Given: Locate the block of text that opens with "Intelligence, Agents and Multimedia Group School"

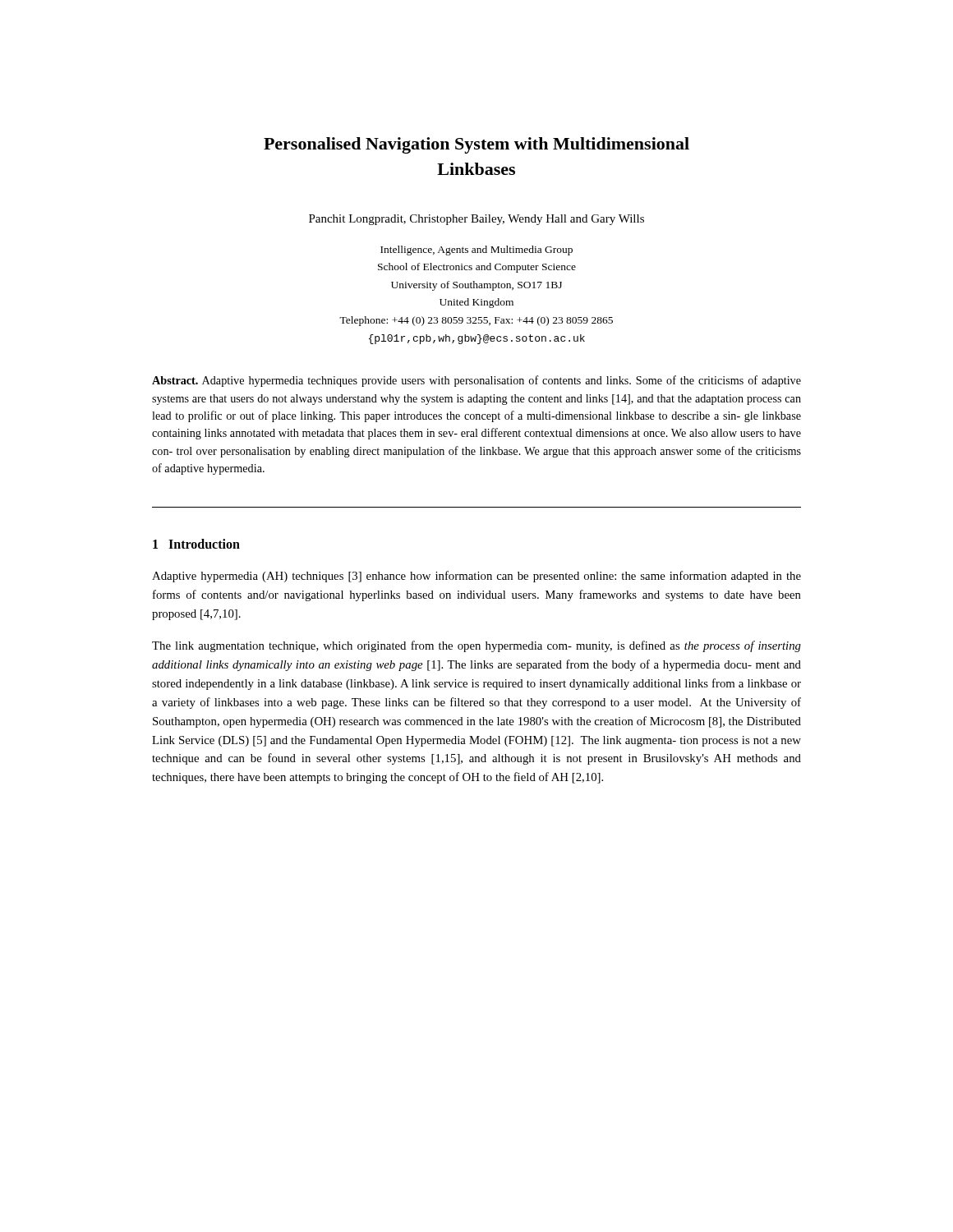Looking at the screenshot, I should coord(476,294).
